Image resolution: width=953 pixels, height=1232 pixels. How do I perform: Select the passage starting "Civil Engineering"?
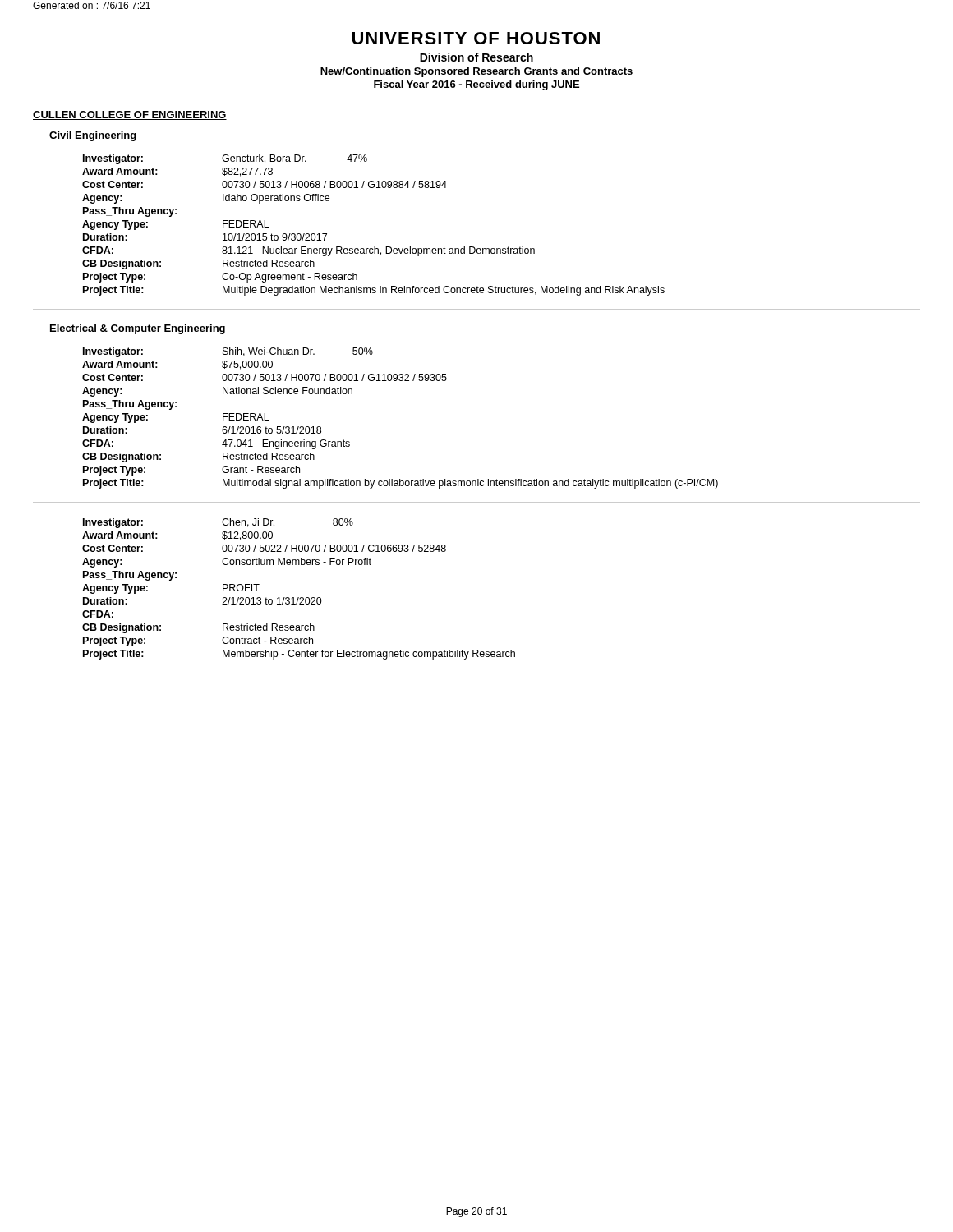93,135
